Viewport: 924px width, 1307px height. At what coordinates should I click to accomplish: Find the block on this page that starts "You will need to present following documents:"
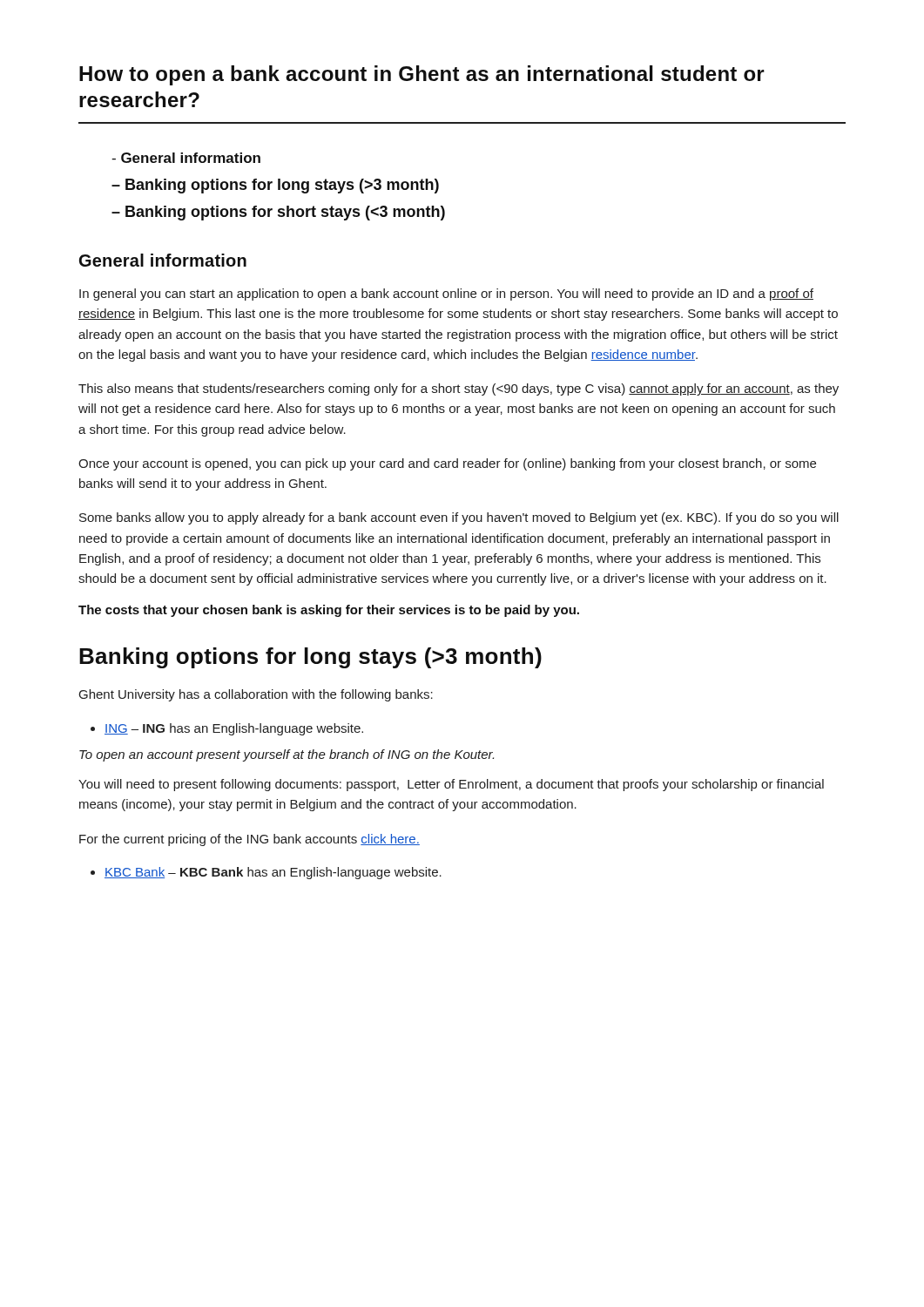click(451, 794)
